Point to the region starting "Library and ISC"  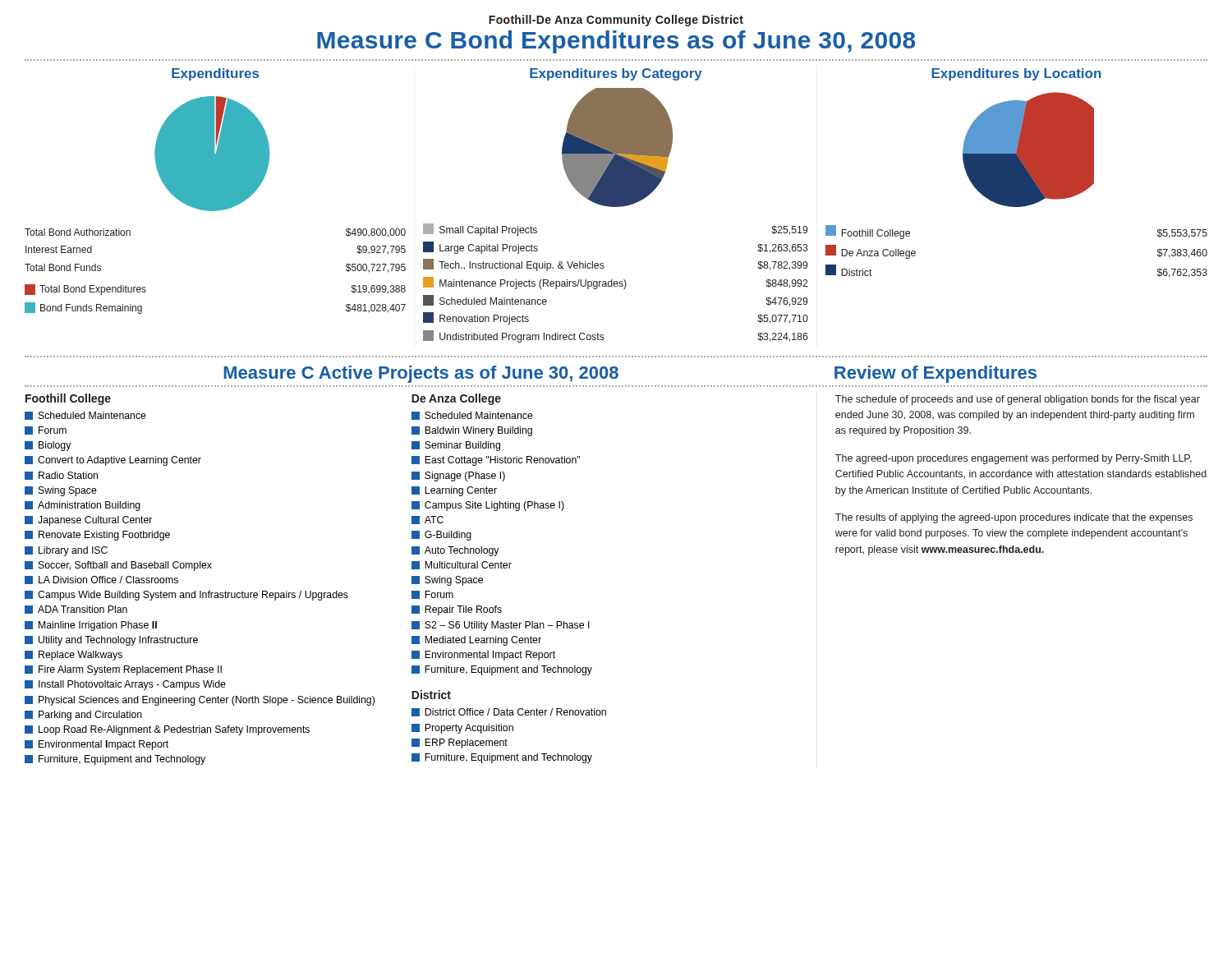[x=210, y=551]
